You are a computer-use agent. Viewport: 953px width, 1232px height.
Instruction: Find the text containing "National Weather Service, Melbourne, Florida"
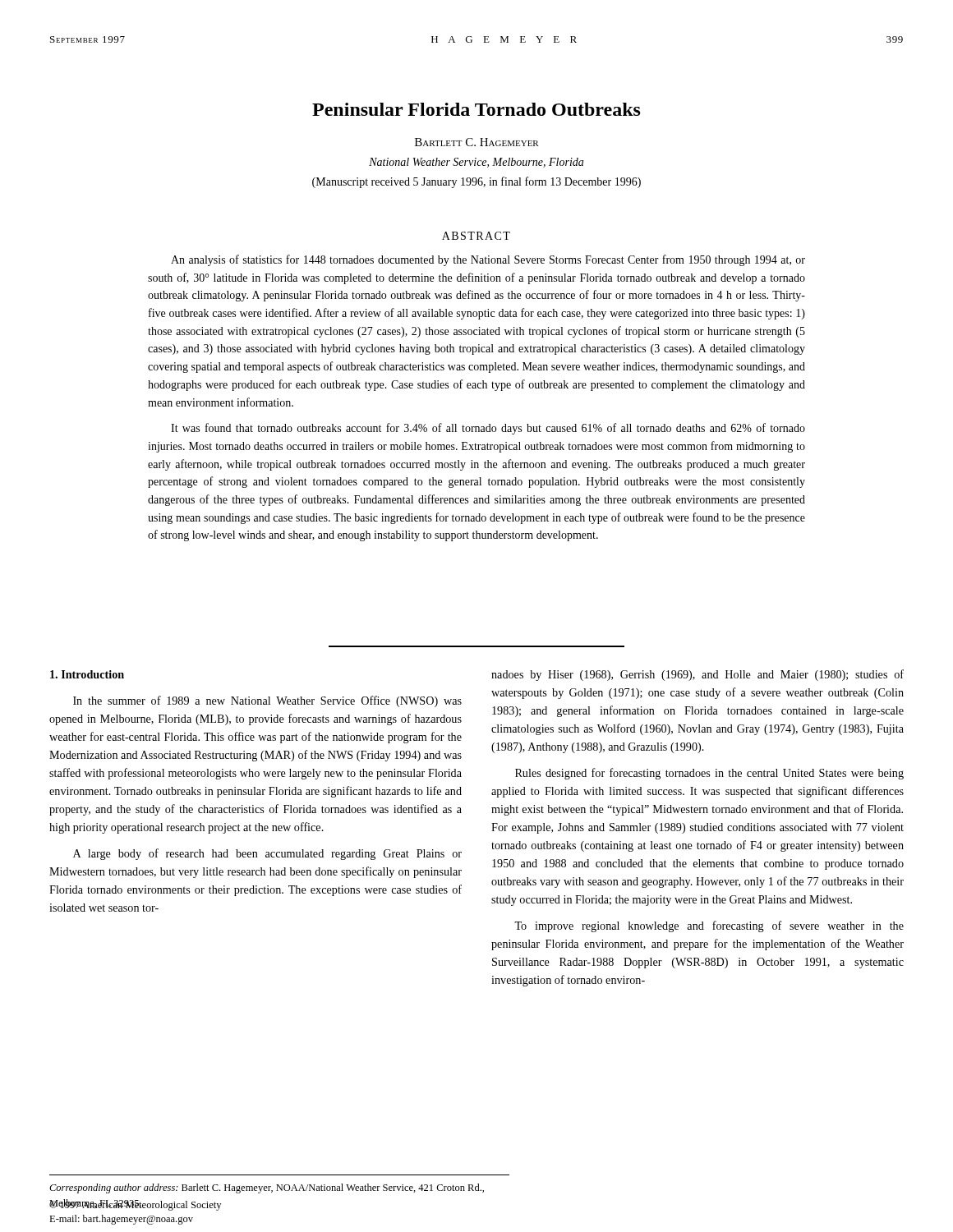tap(476, 162)
